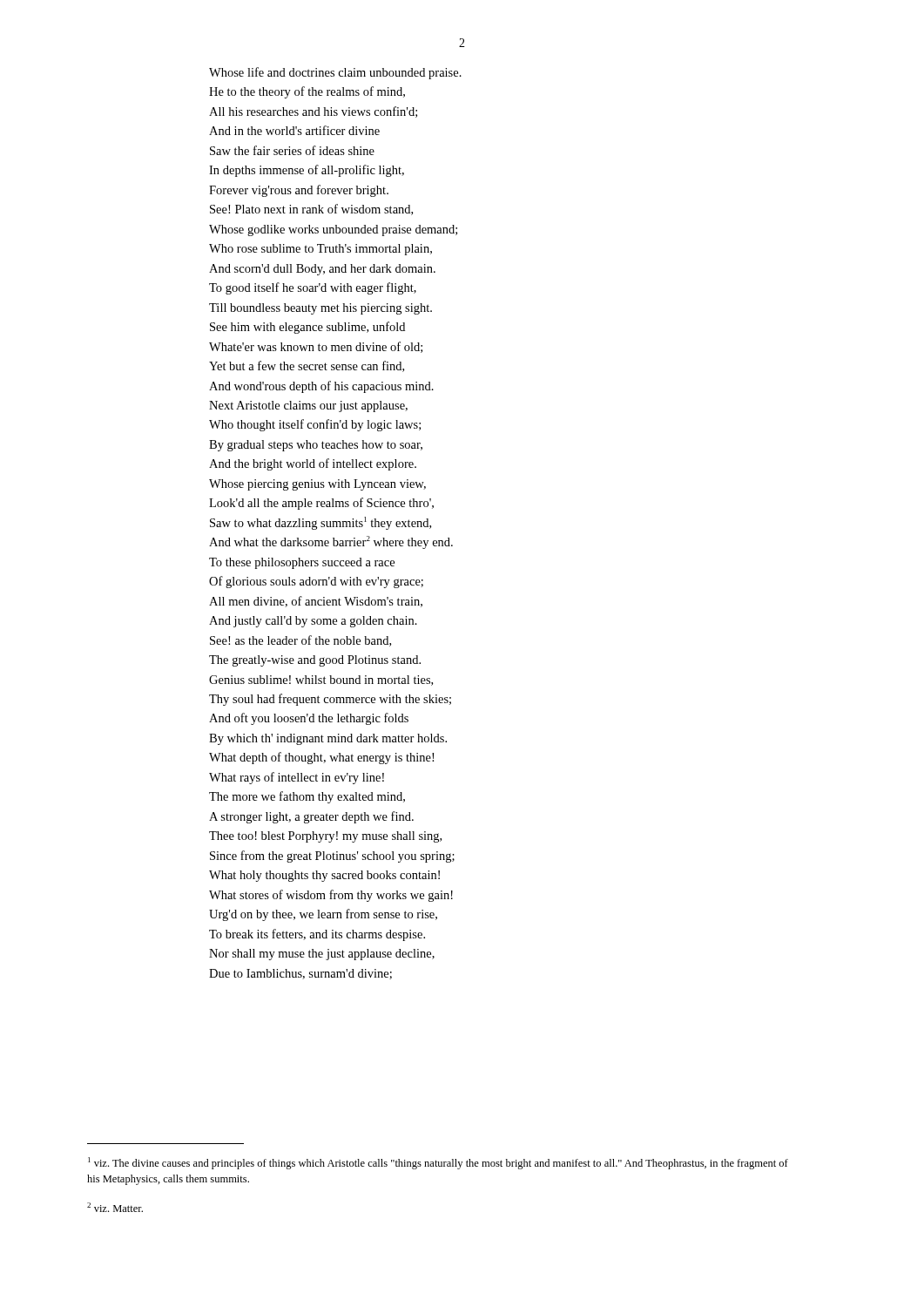Point to the text starting "1 viz. The divine causes and"
The height and width of the screenshot is (1307, 924).
(438, 1170)
